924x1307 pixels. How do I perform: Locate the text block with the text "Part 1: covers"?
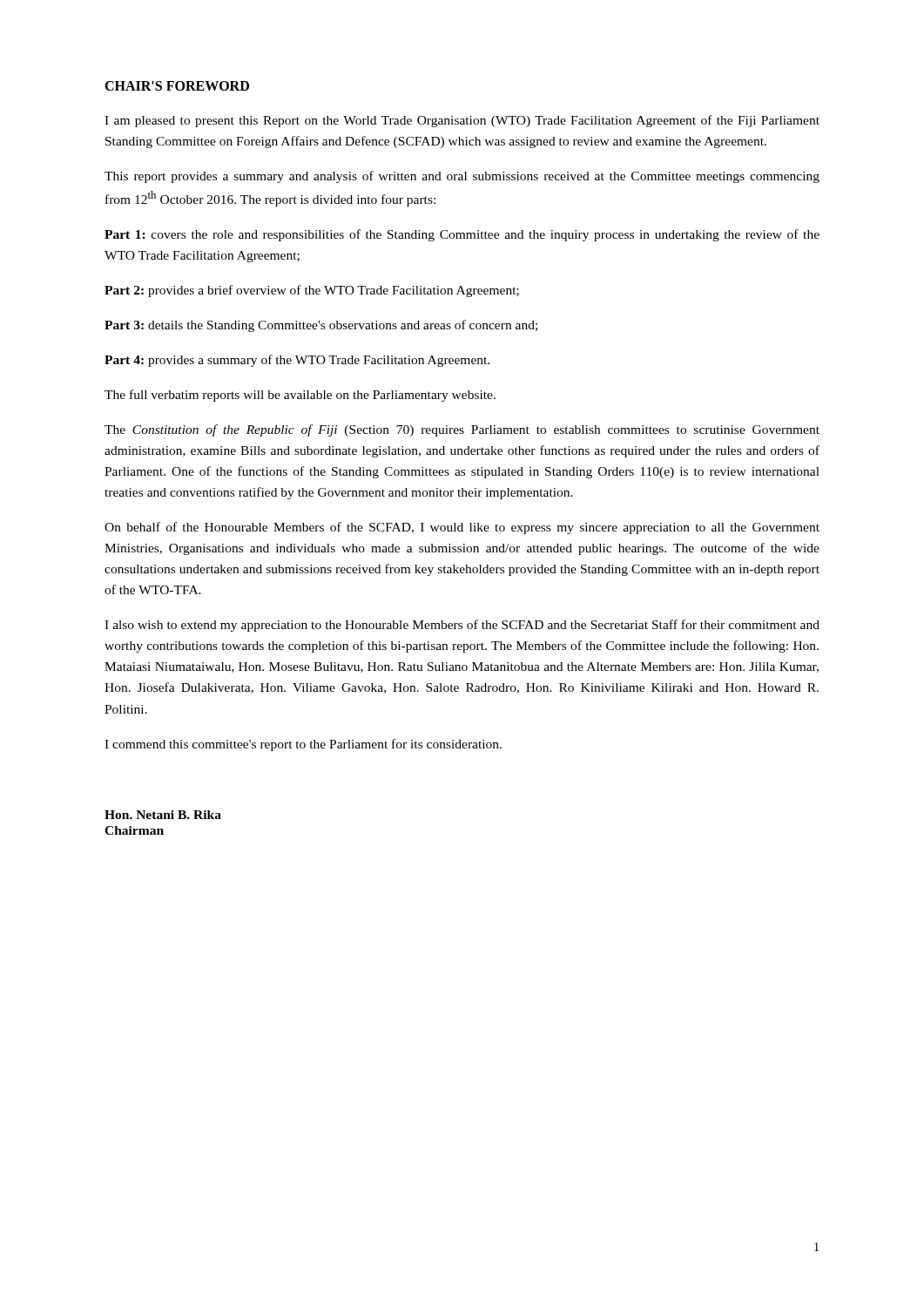tap(462, 245)
